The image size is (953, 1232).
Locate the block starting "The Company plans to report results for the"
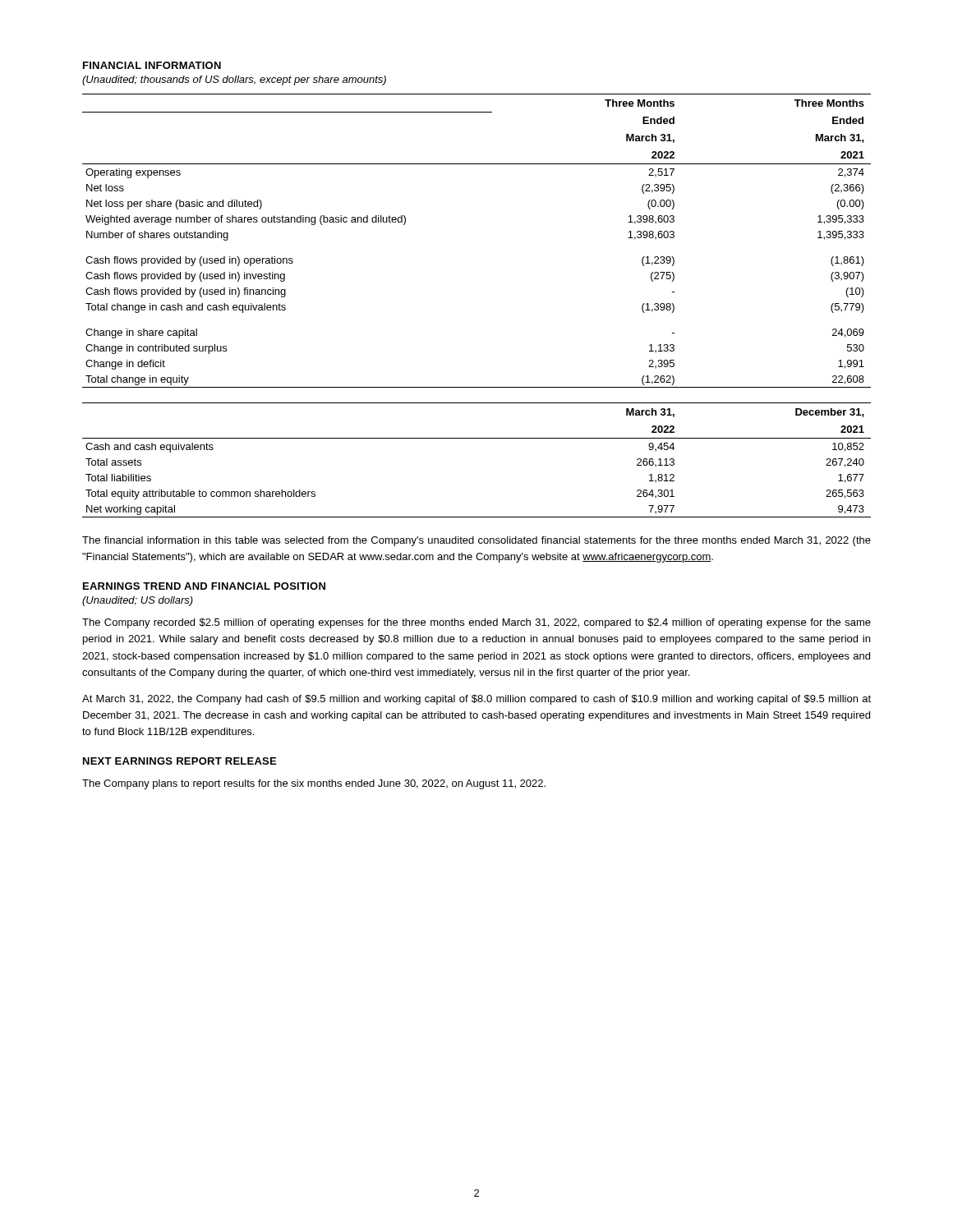pos(314,783)
